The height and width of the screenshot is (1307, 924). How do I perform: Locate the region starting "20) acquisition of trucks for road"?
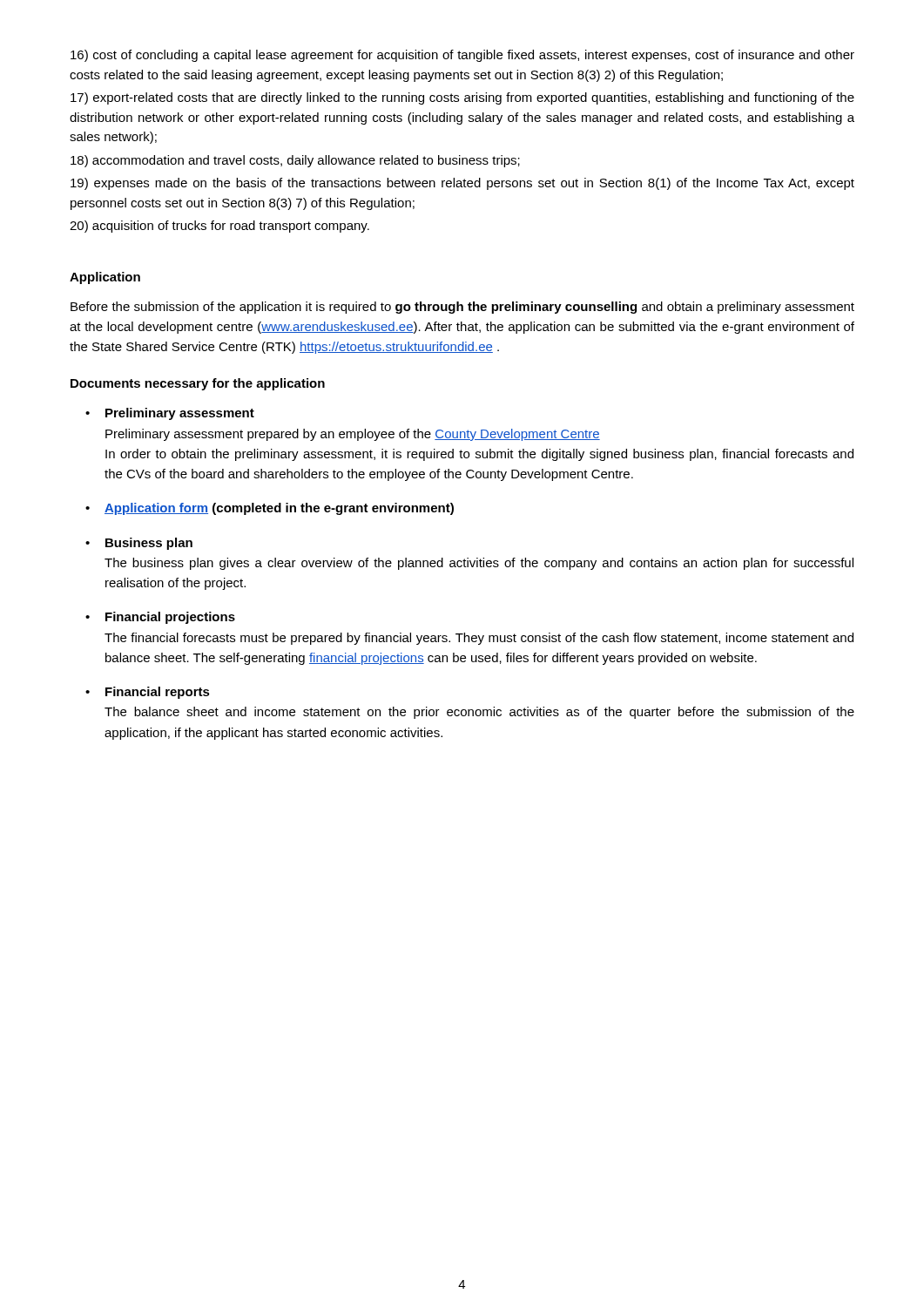coord(219,227)
